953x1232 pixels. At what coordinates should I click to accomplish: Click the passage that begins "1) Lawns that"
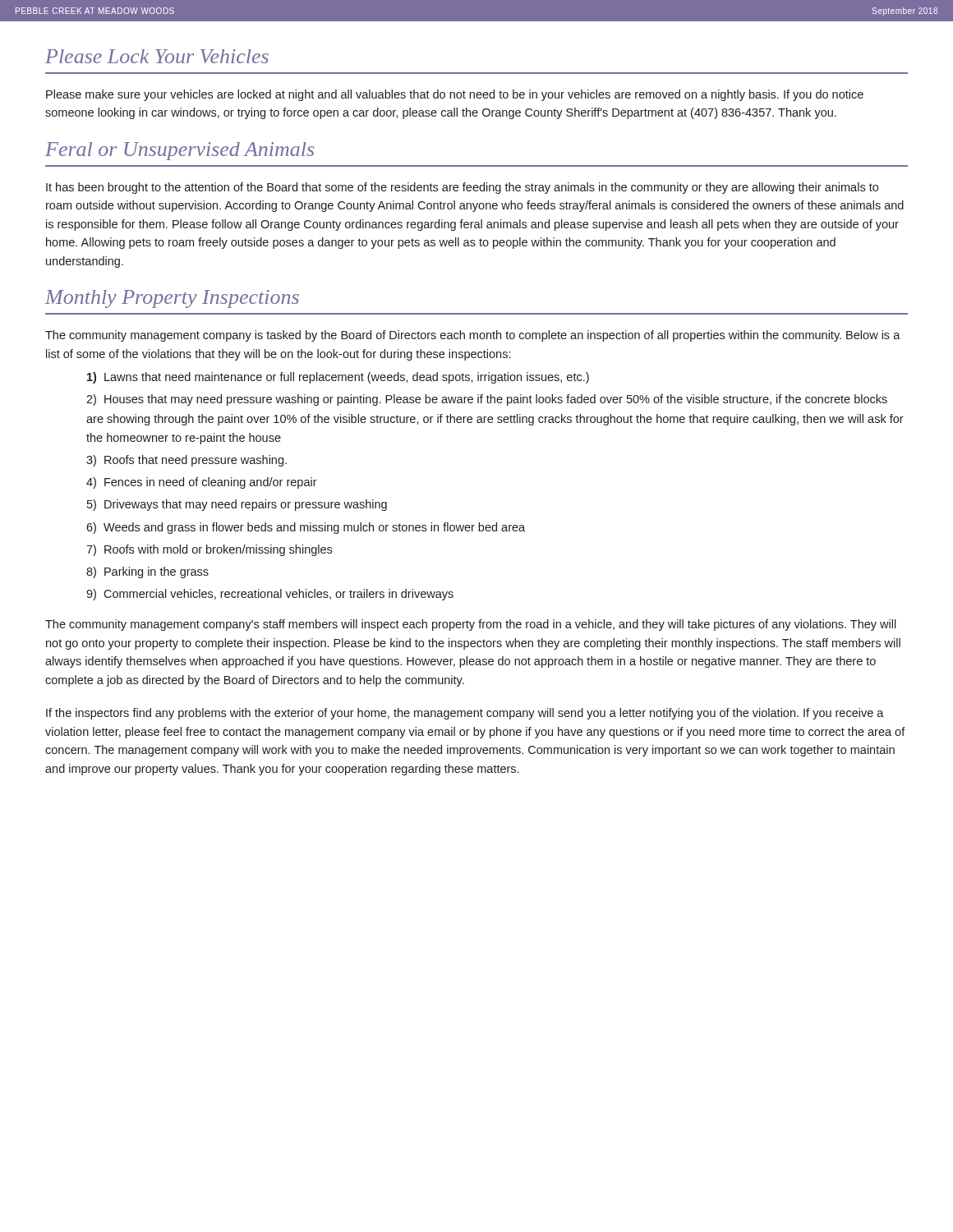pyautogui.click(x=338, y=377)
